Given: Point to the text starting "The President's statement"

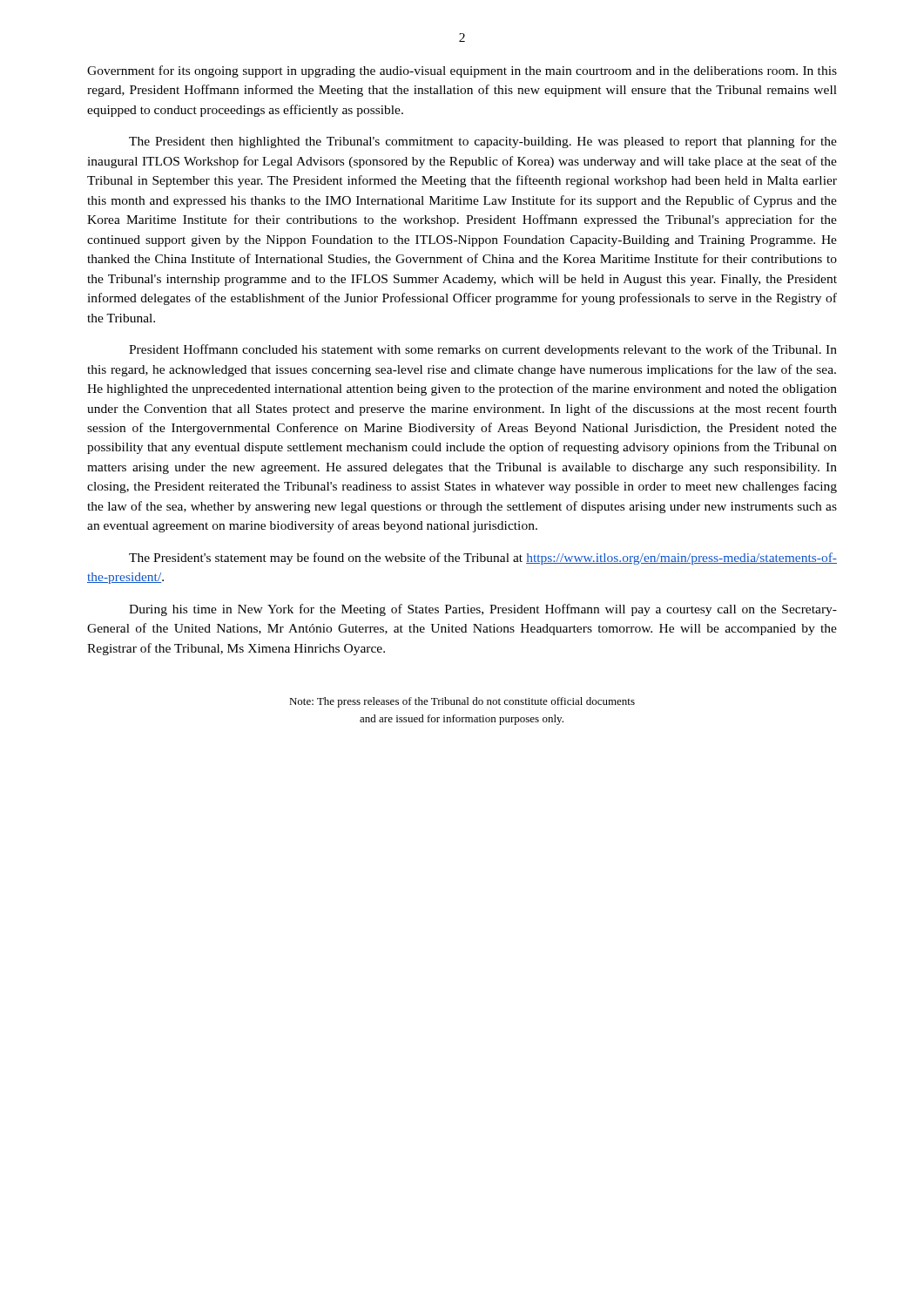Looking at the screenshot, I should click(462, 567).
